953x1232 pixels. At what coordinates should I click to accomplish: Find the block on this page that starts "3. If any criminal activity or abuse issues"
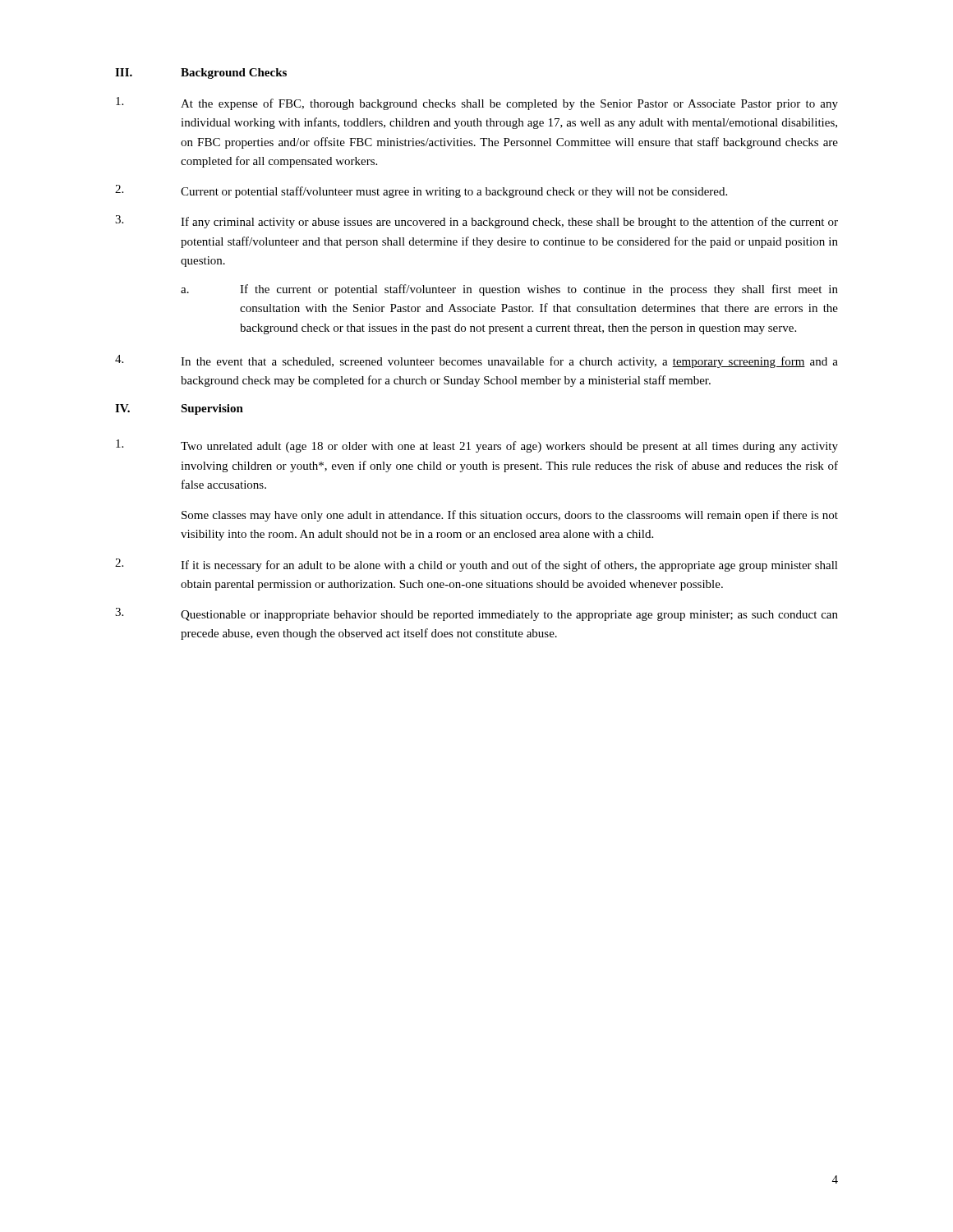tap(476, 277)
